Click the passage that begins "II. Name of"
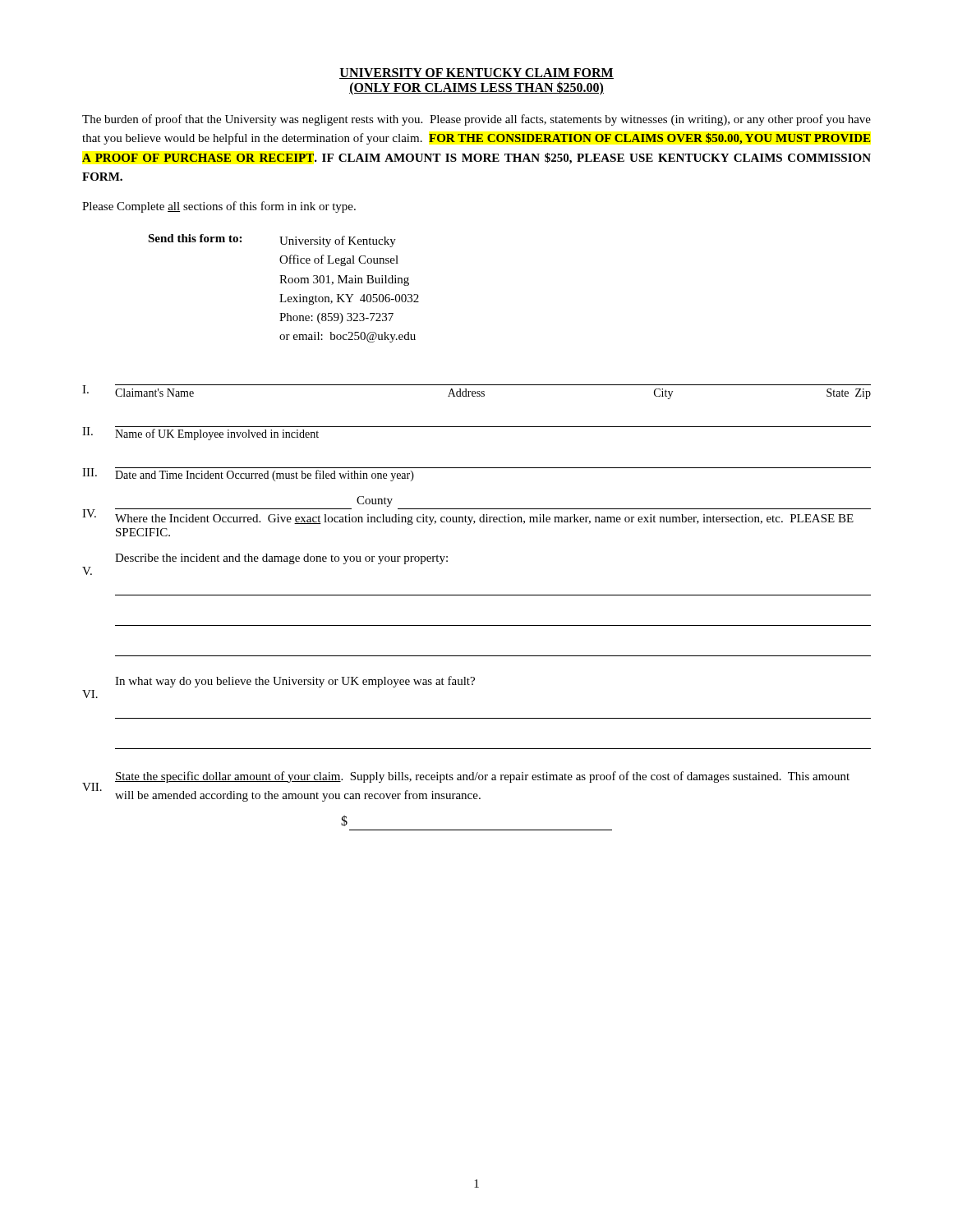 click(476, 426)
